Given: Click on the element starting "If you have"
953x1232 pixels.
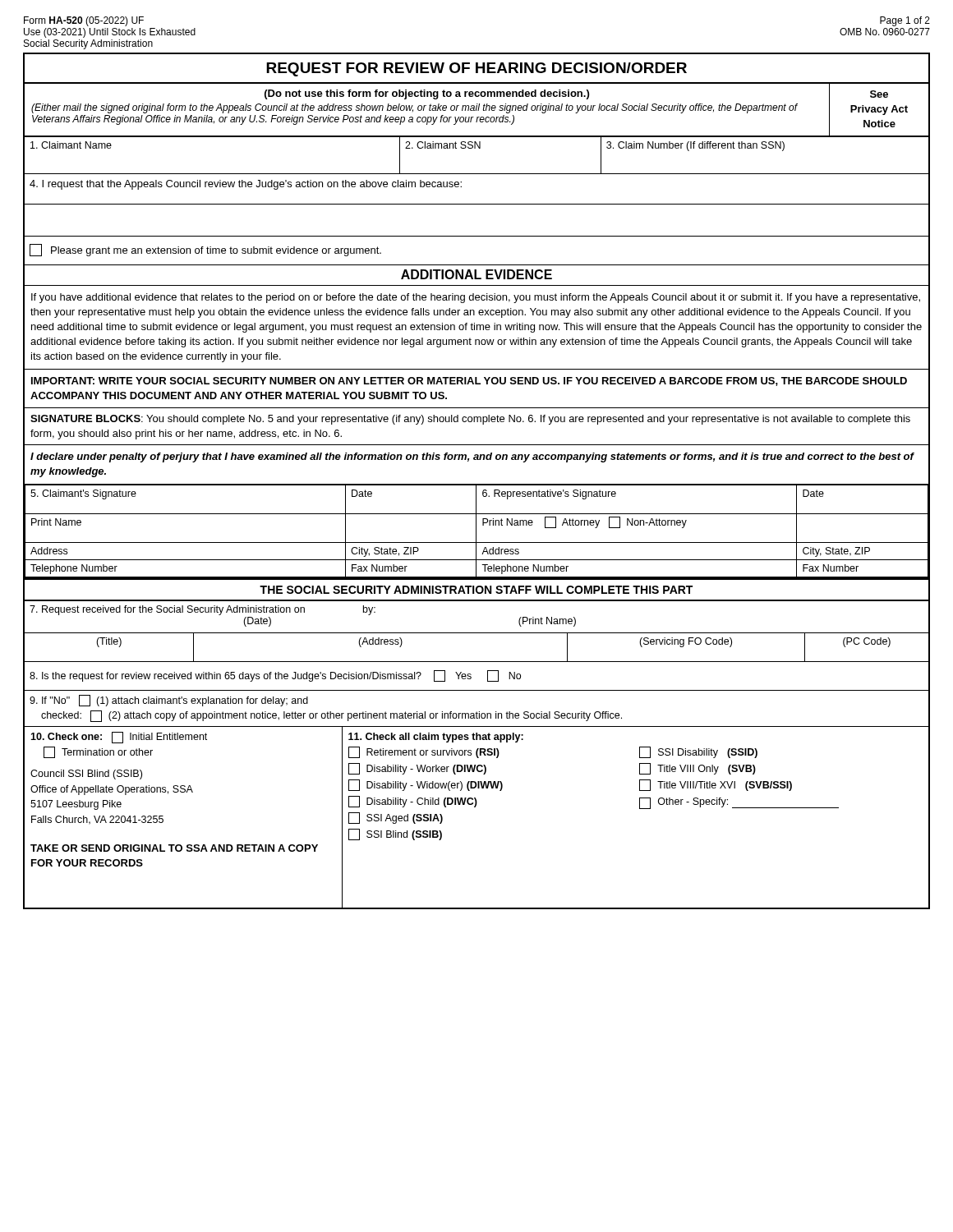Looking at the screenshot, I should coord(476,326).
